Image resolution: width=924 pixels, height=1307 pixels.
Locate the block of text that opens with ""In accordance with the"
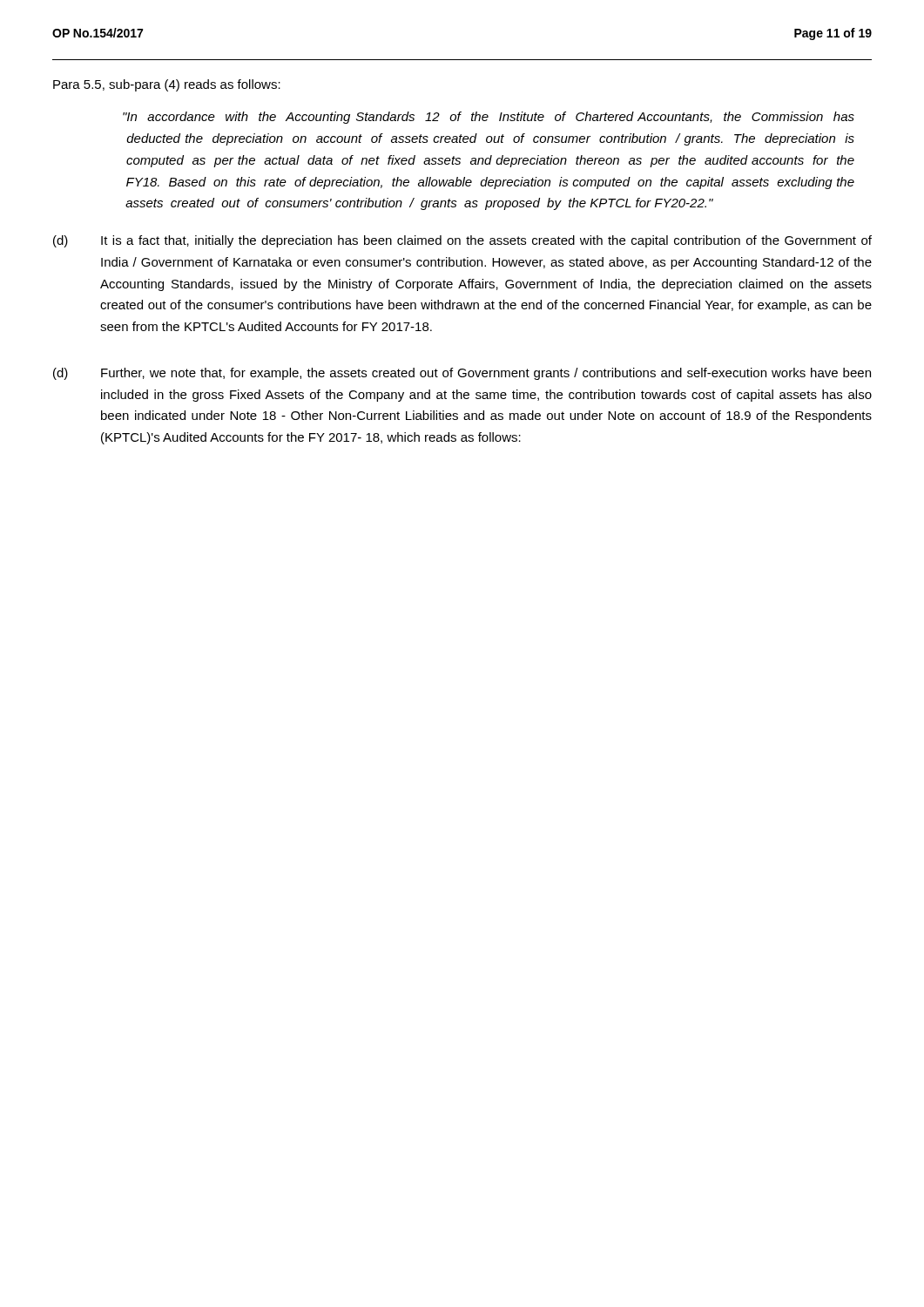(x=488, y=160)
